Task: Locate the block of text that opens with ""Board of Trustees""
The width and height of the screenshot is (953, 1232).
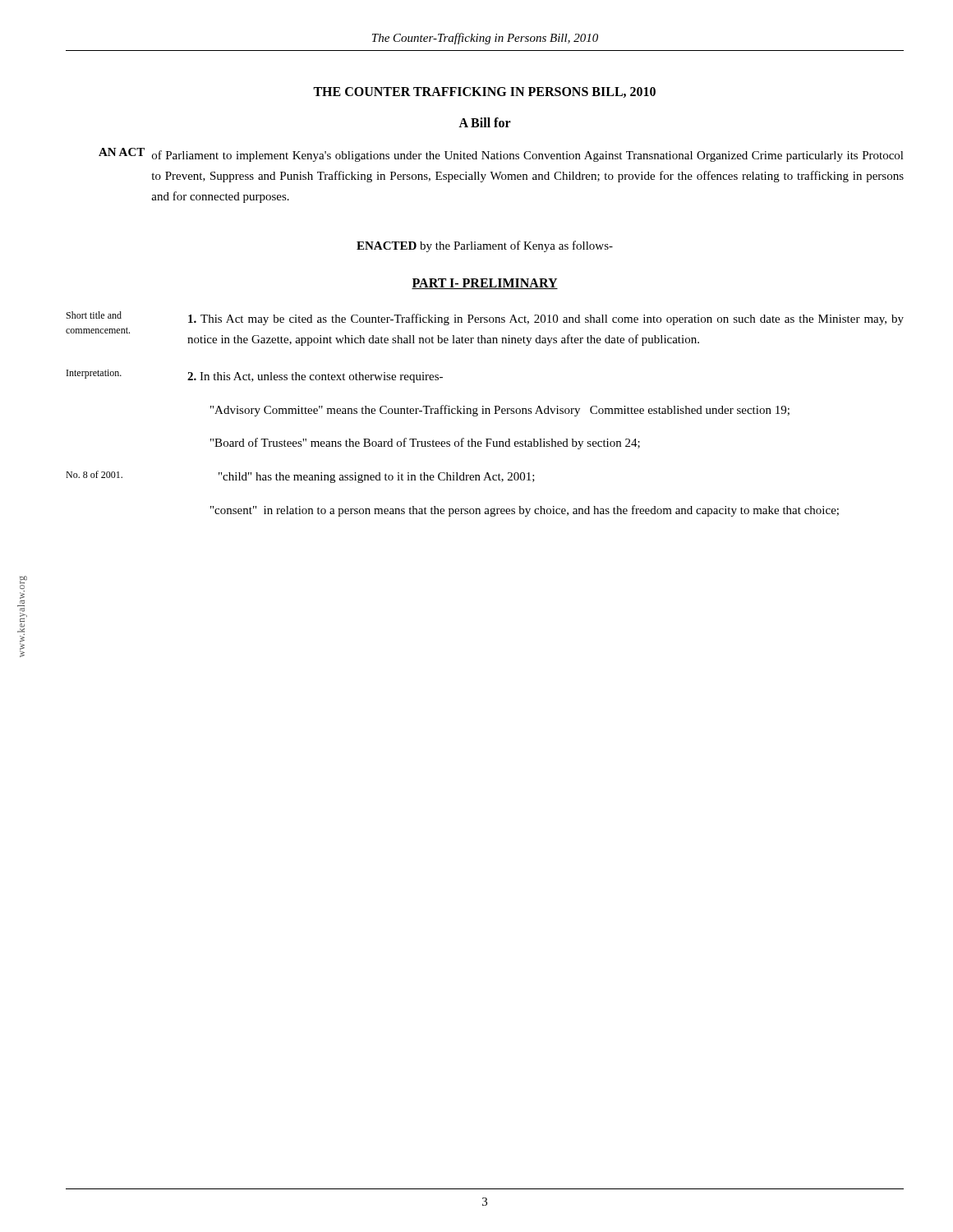Action: [425, 443]
